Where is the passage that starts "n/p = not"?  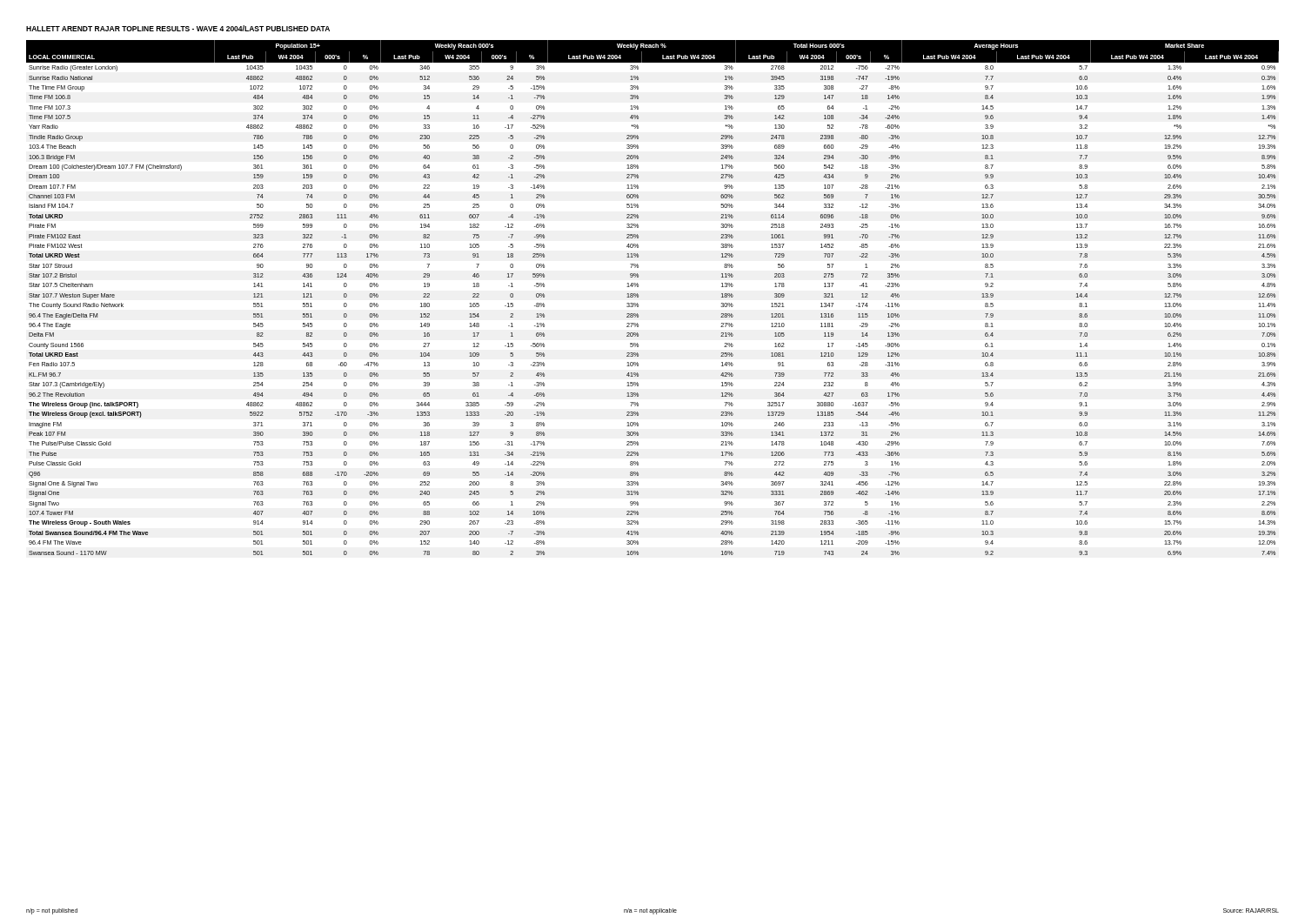click(652, 911)
